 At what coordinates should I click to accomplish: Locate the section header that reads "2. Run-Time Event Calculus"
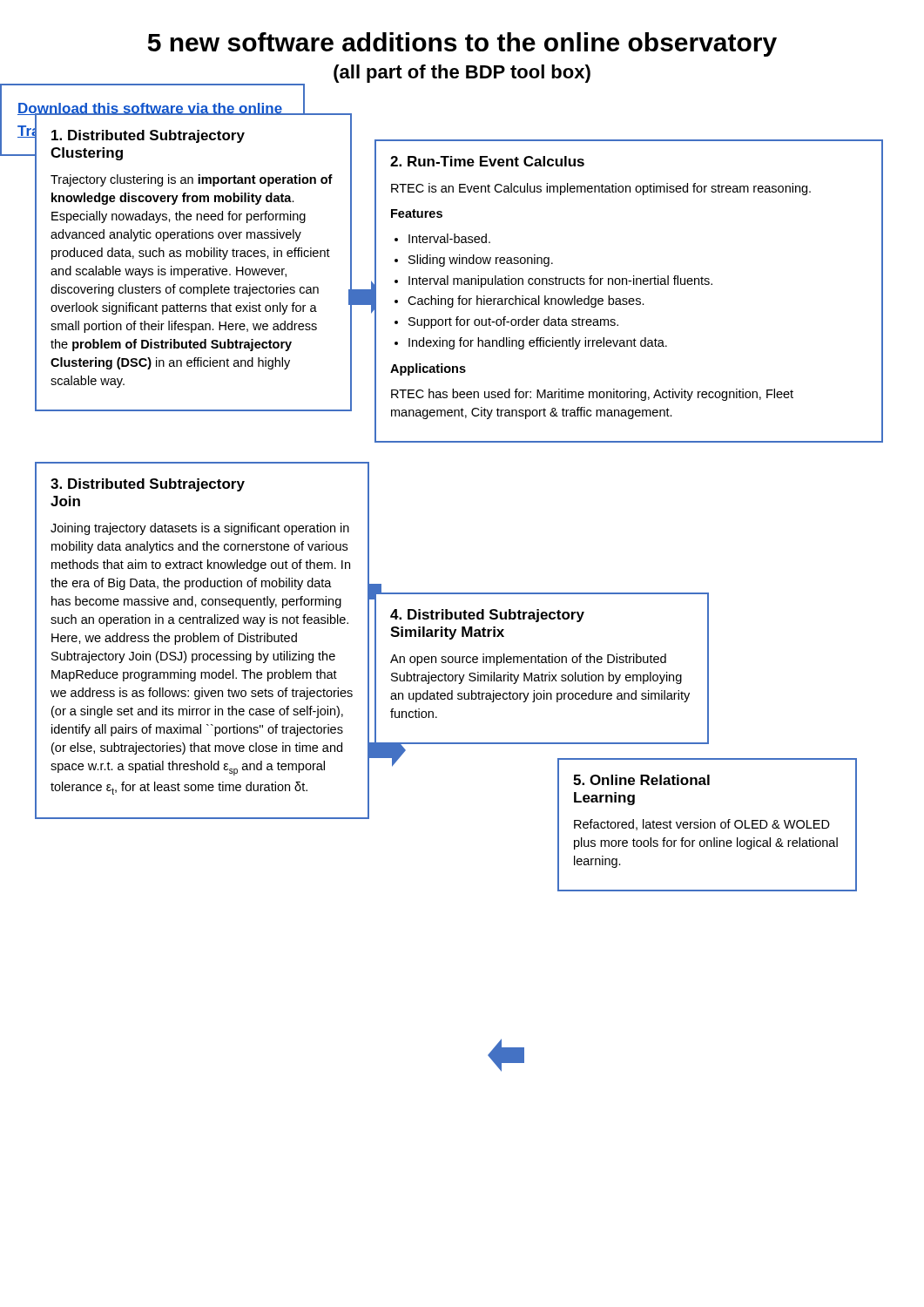pyautogui.click(x=488, y=162)
